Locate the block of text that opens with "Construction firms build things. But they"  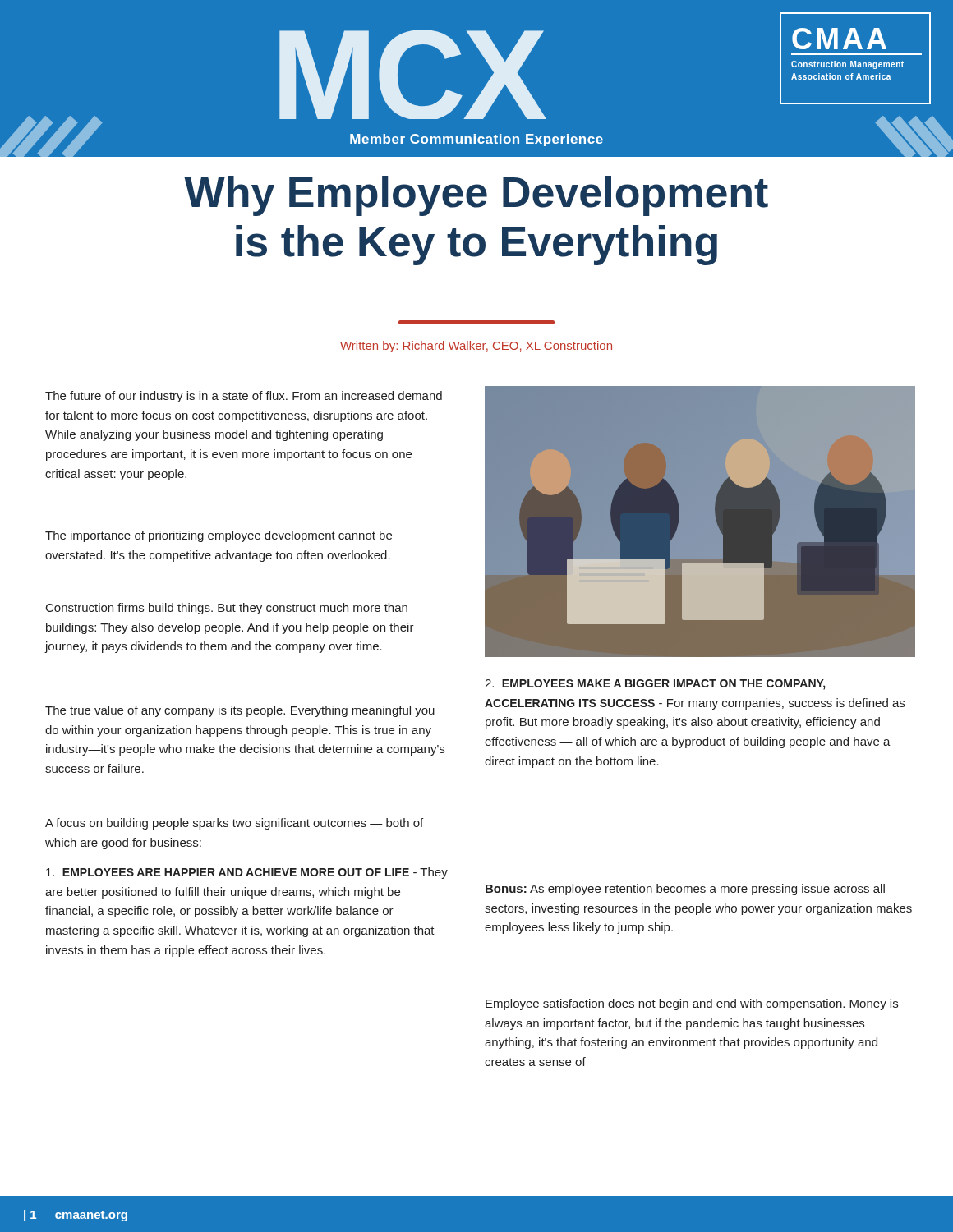[x=246, y=627]
